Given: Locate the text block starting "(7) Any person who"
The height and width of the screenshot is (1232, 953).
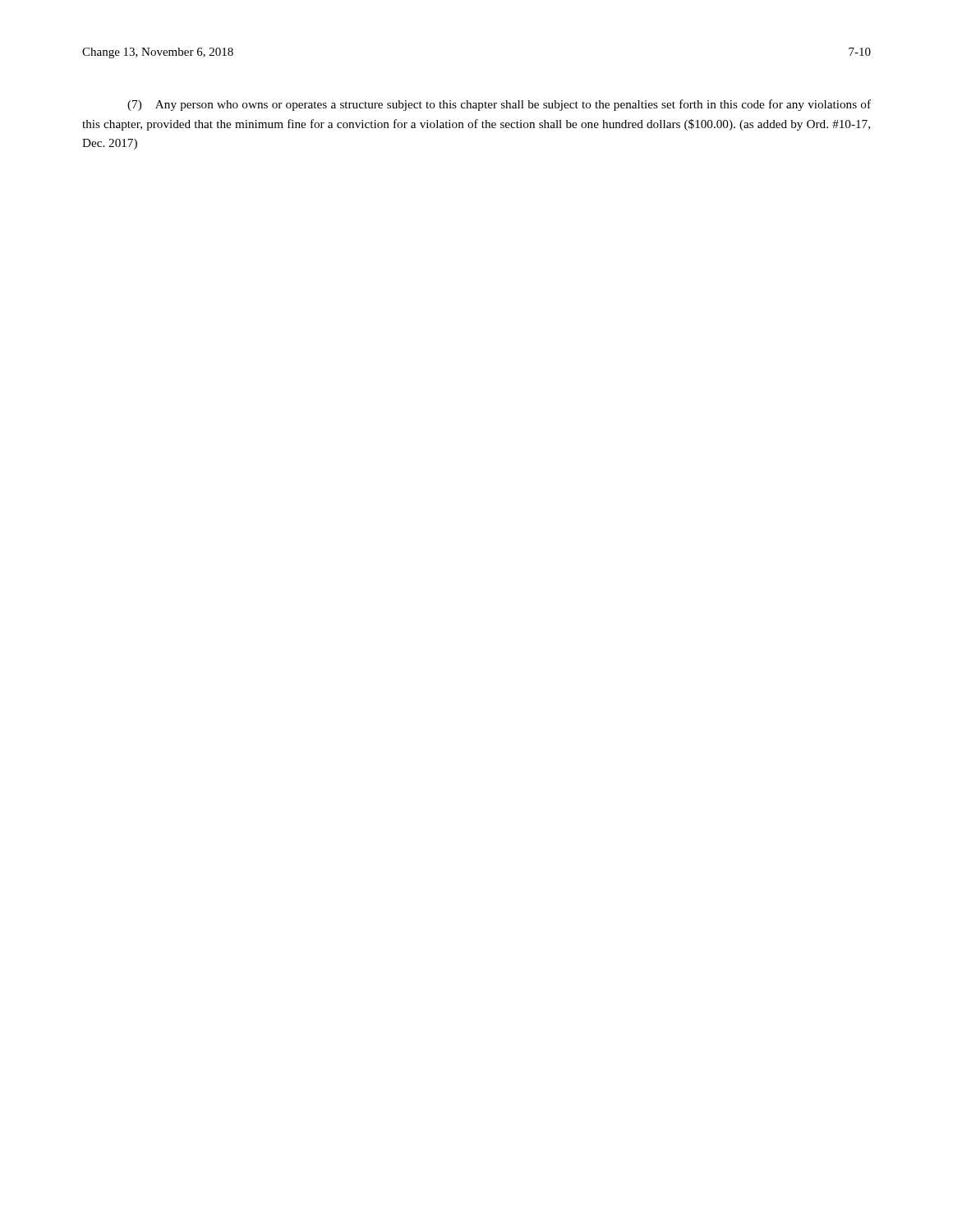Looking at the screenshot, I should (x=476, y=124).
